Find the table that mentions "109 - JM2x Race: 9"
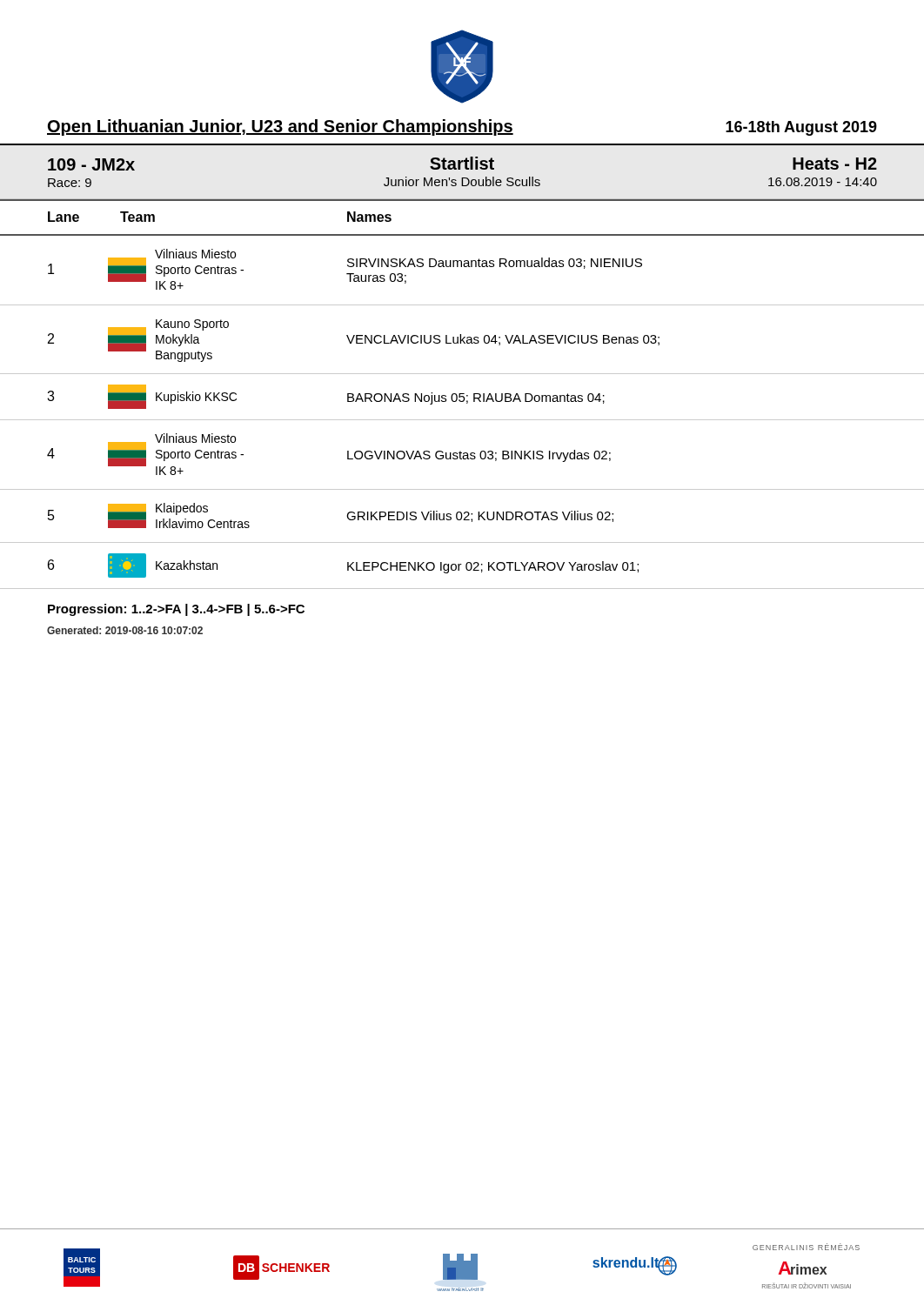 click(462, 172)
